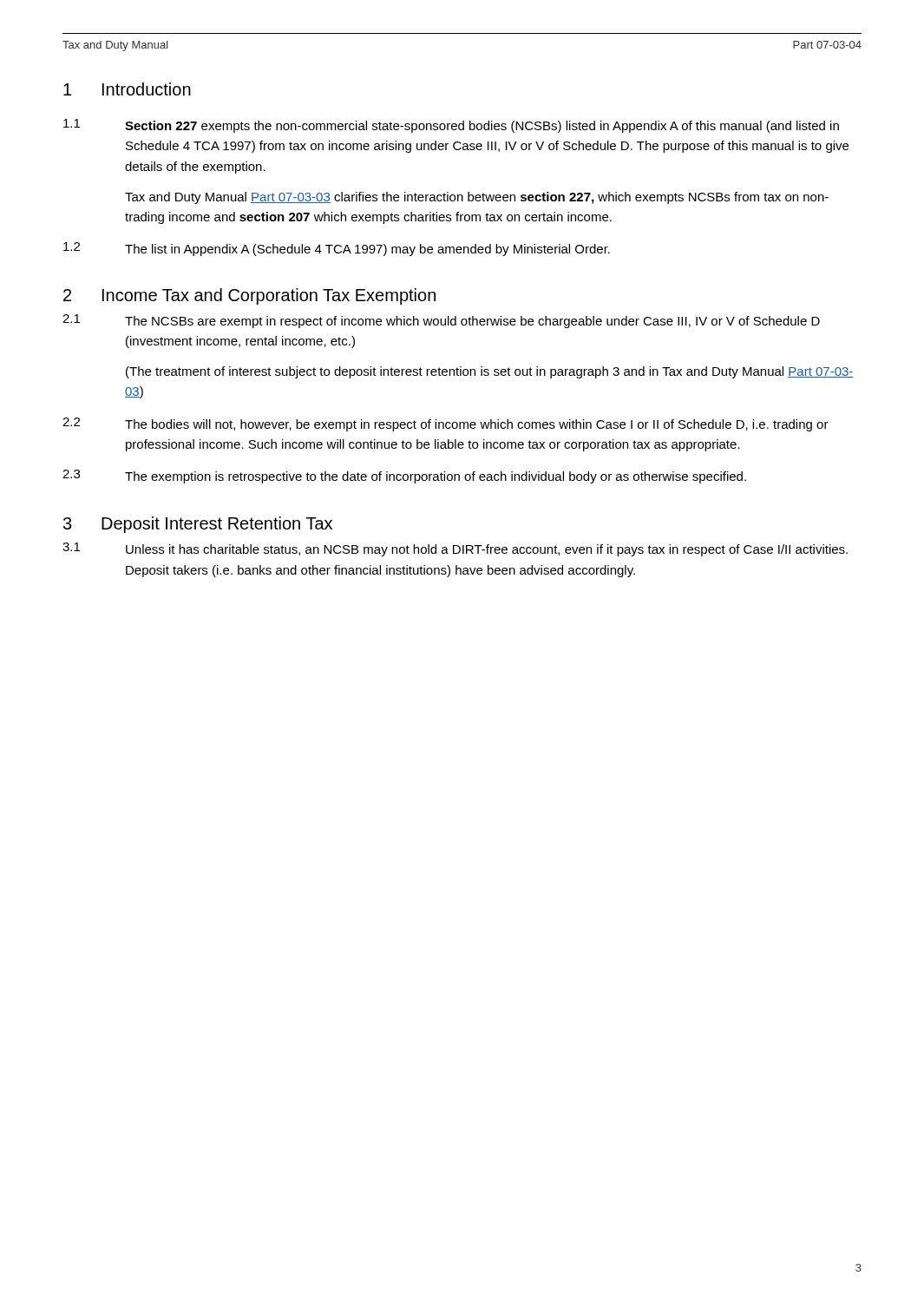Viewport: 924px width, 1302px height.
Task: Select the block starting "1 Introduction"
Action: 127,90
